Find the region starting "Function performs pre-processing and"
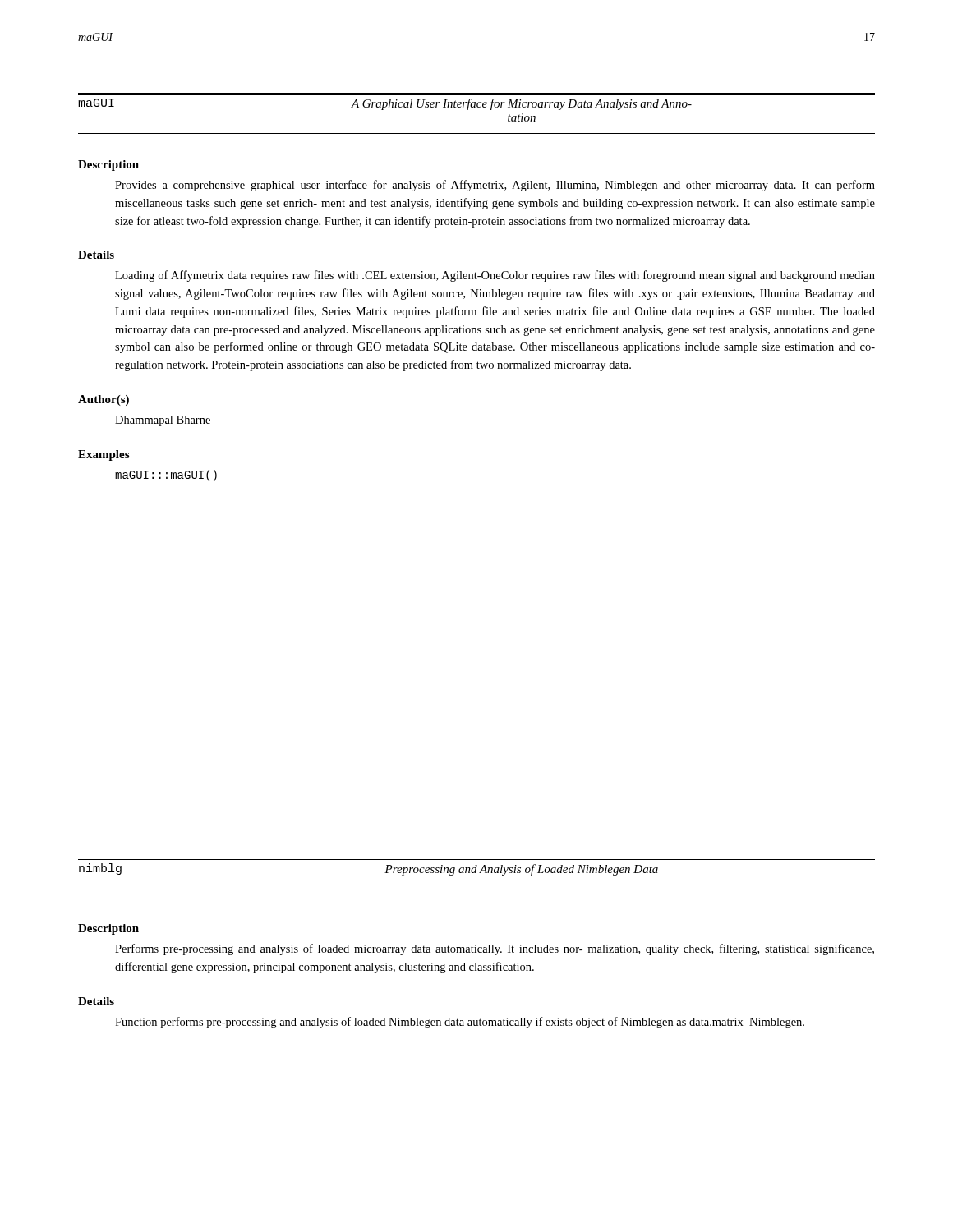The height and width of the screenshot is (1232, 953). click(460, 1021)
